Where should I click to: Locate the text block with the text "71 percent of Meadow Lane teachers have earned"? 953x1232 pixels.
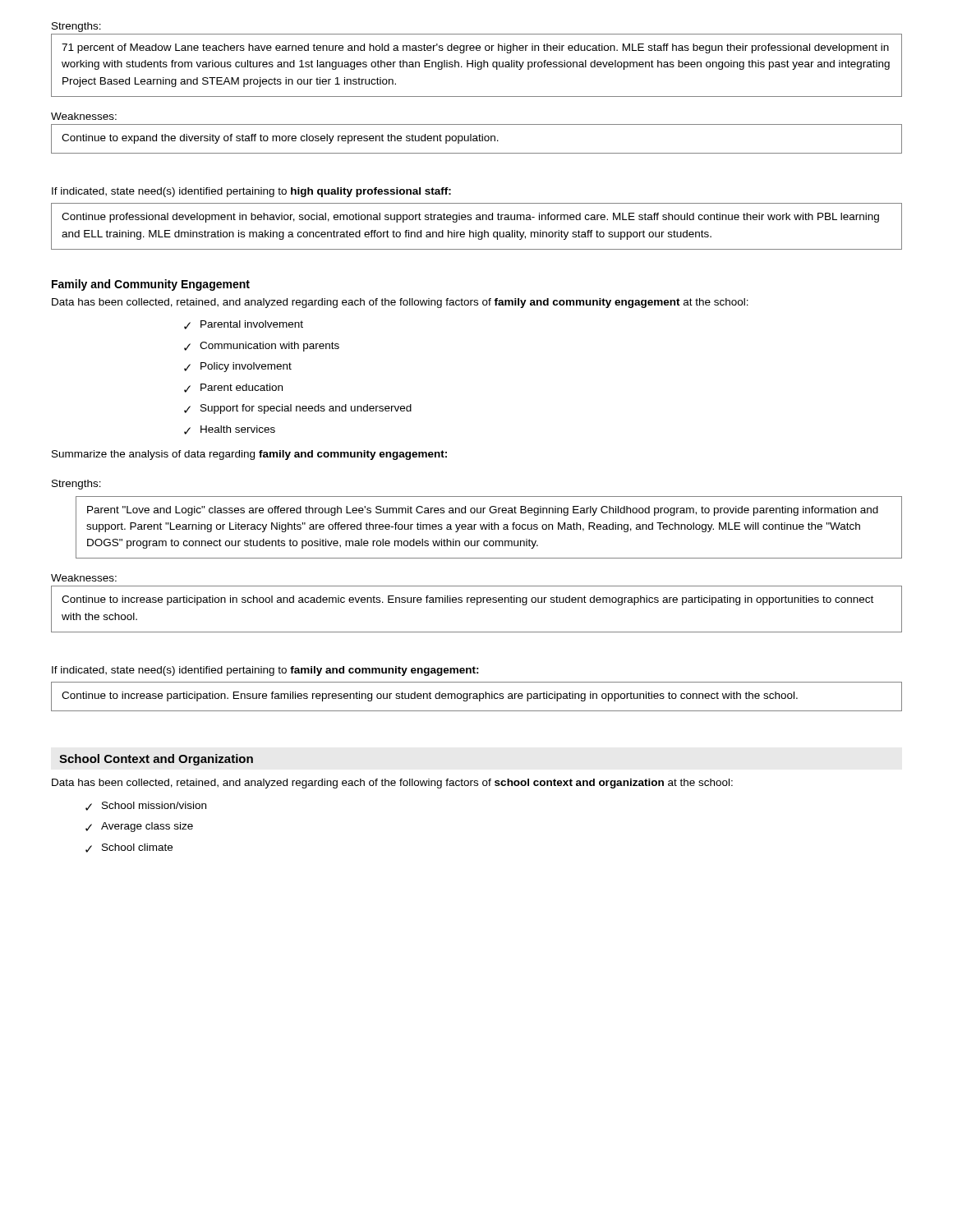[x=476, y=64]
